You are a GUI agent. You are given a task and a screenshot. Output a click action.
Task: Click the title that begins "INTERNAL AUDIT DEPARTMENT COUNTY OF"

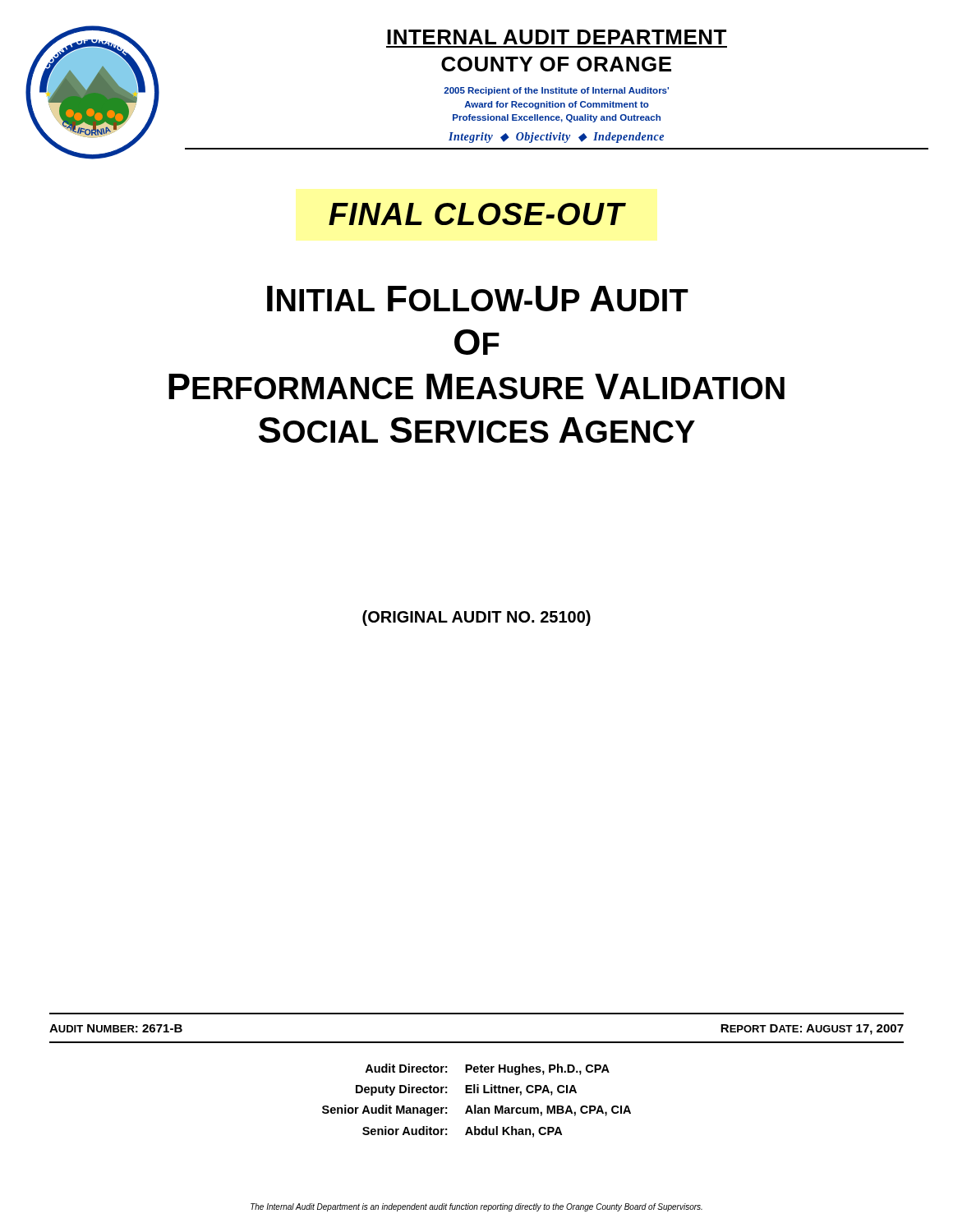point(557,51)
